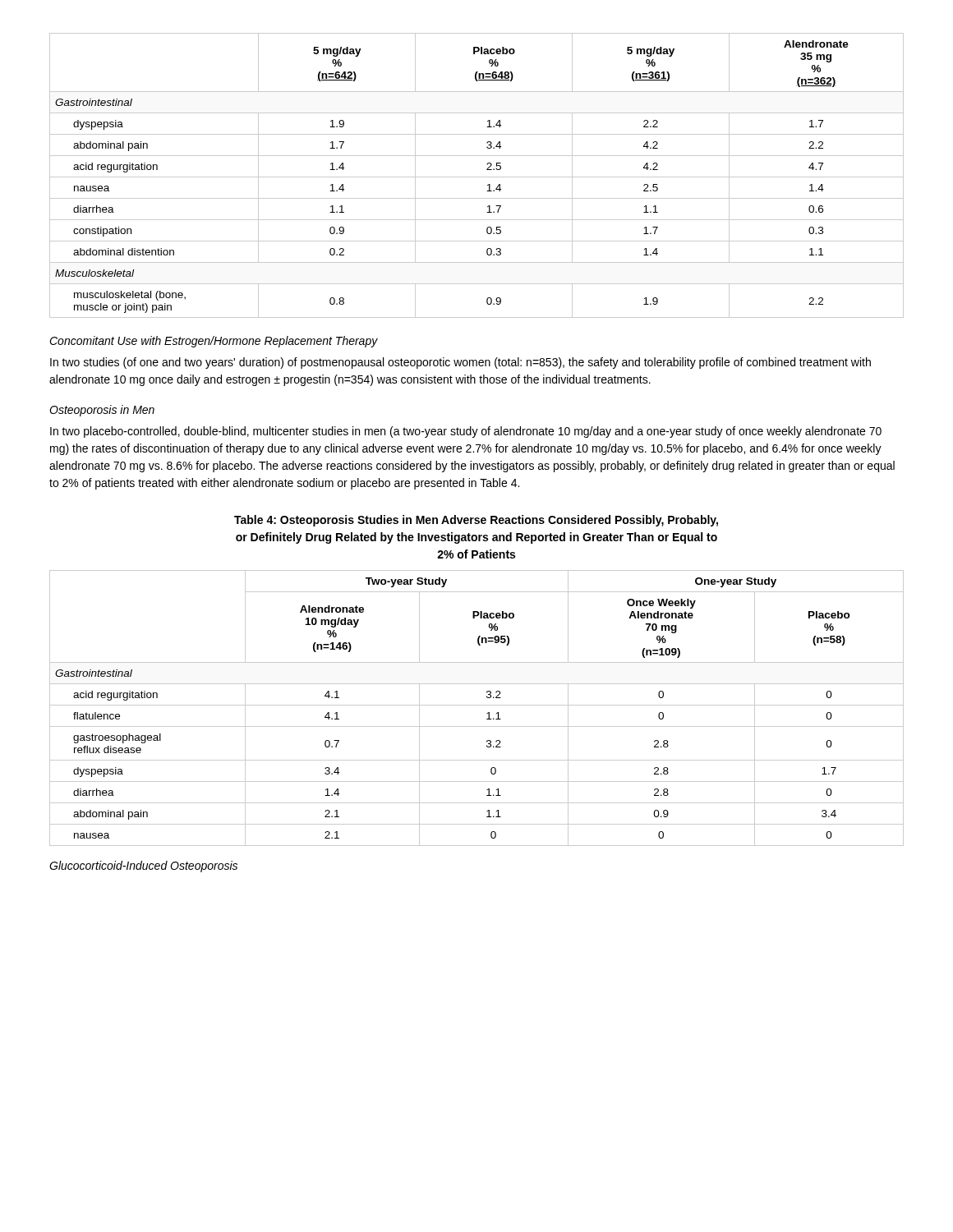Image resolution: width=953 pixels, height=1232 pixels.
Task: Find the caption containing "Table 4: Osteoporosis Studies"
Action: pyautogui.click(x=476, y=537)
